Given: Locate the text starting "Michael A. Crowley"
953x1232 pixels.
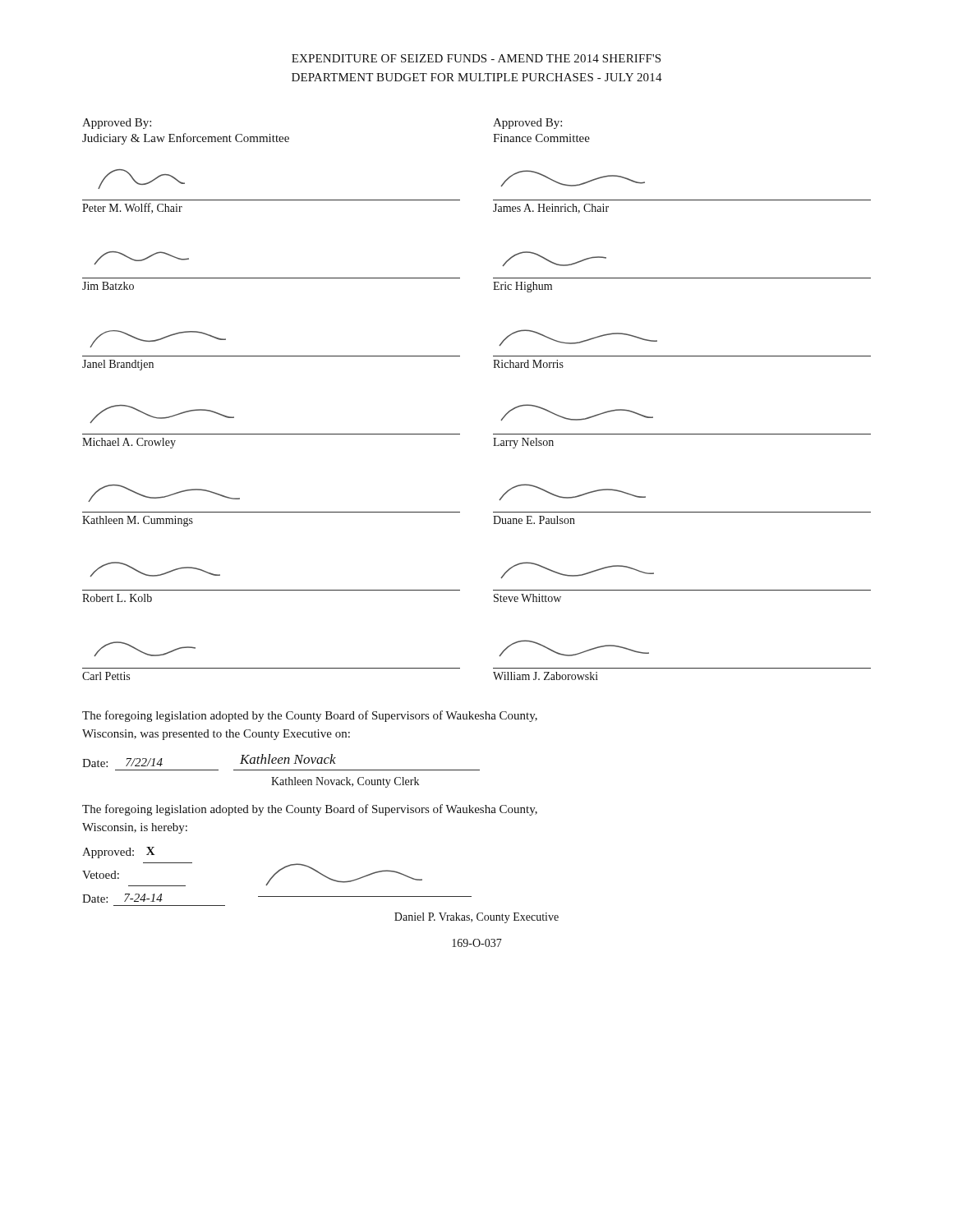Looking at the screenshot, I should coord(162,414).
